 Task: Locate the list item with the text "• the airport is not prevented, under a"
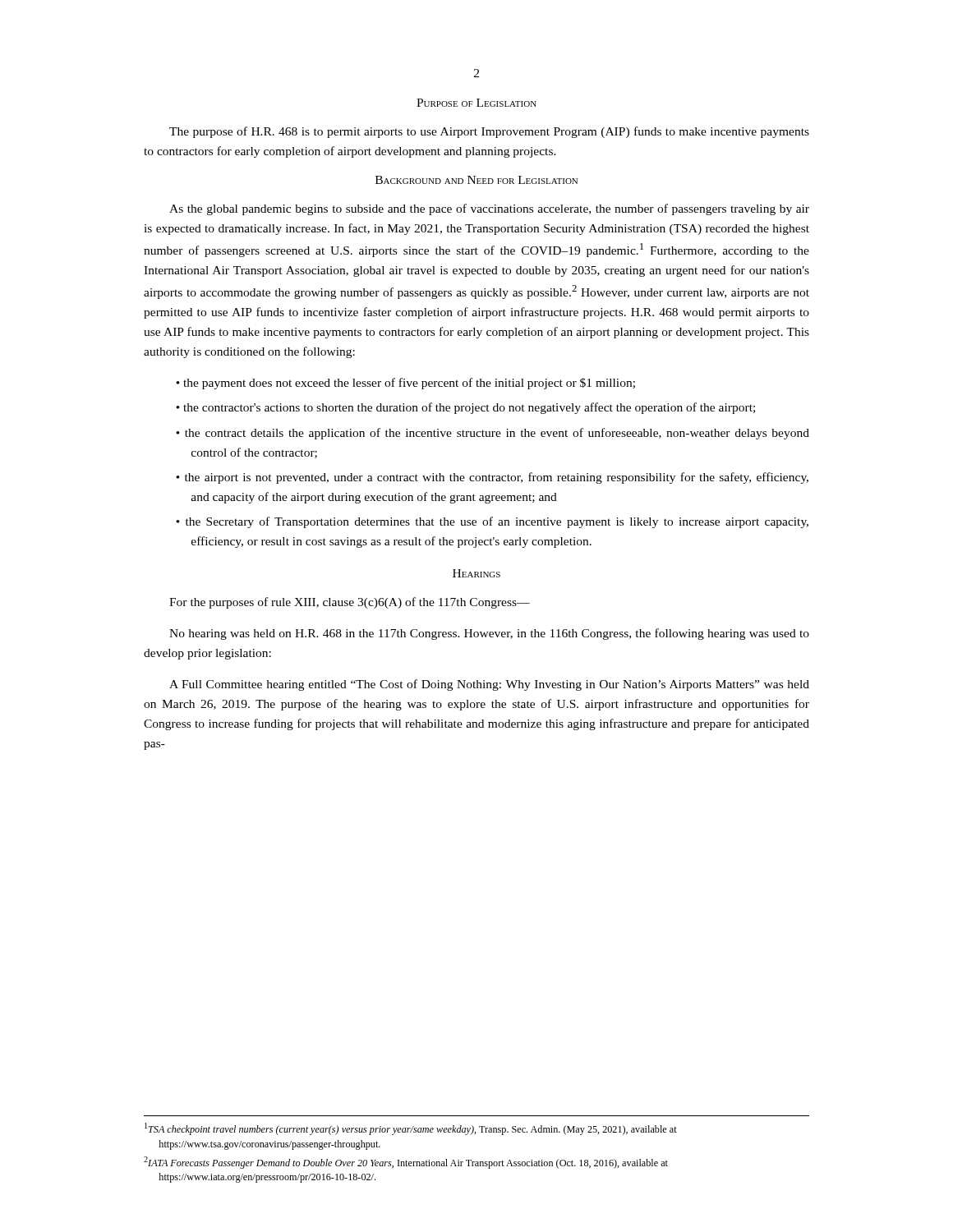pyautogui.click(x=492, y=486)
